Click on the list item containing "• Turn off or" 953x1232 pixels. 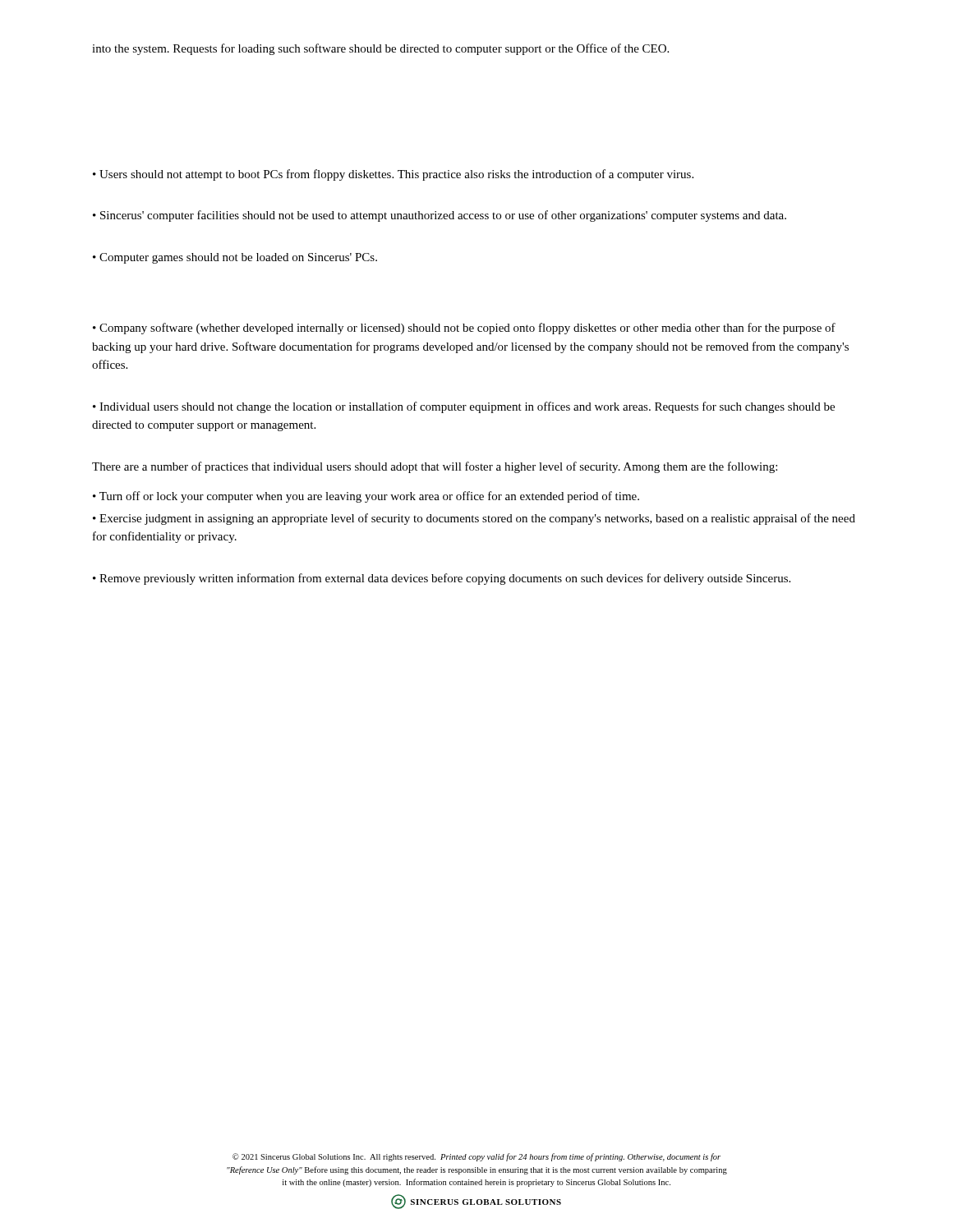point(366,496)
